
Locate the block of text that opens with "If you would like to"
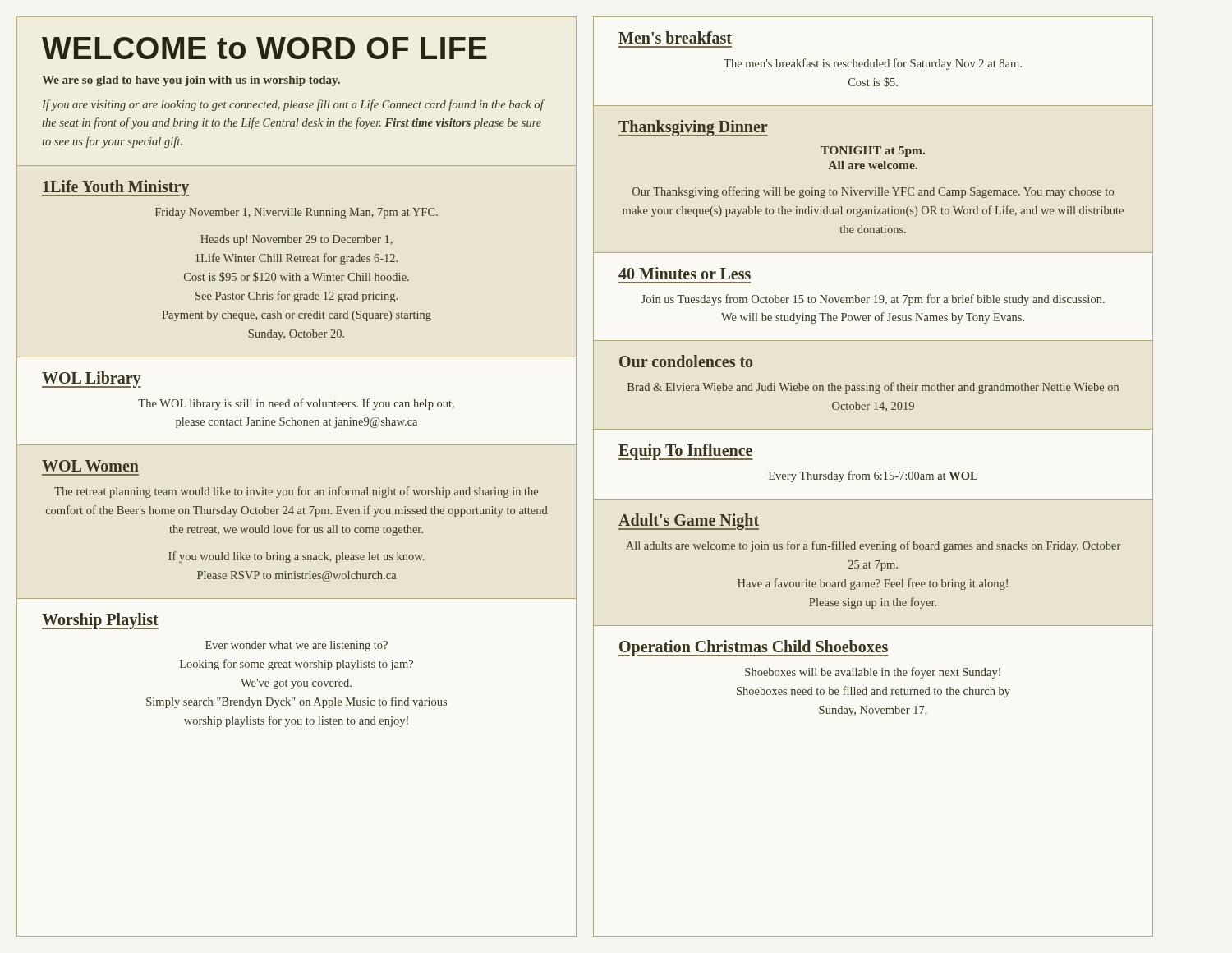click(x=296, y=566)
